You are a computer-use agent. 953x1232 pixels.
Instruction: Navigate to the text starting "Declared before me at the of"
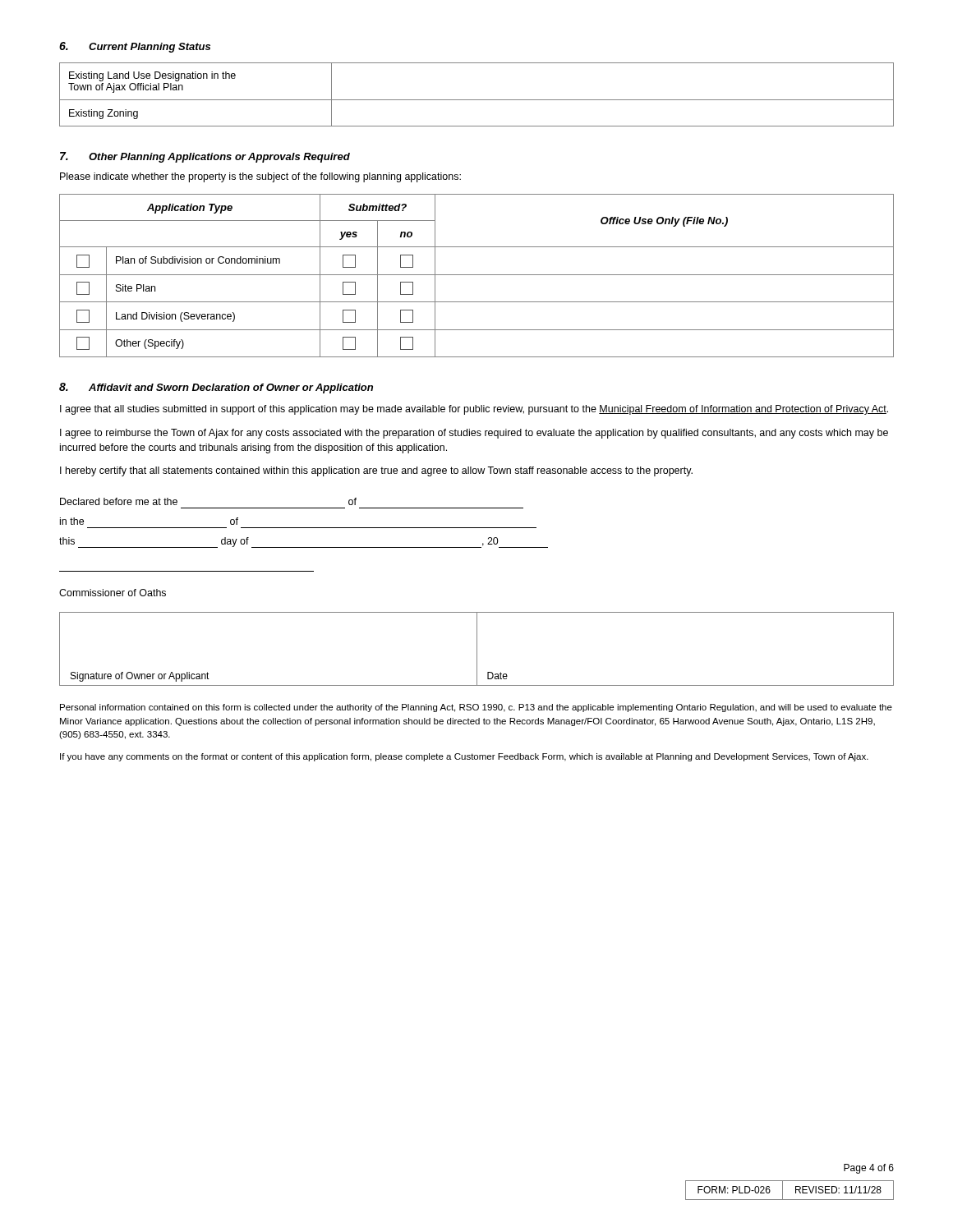pos(291,502)
